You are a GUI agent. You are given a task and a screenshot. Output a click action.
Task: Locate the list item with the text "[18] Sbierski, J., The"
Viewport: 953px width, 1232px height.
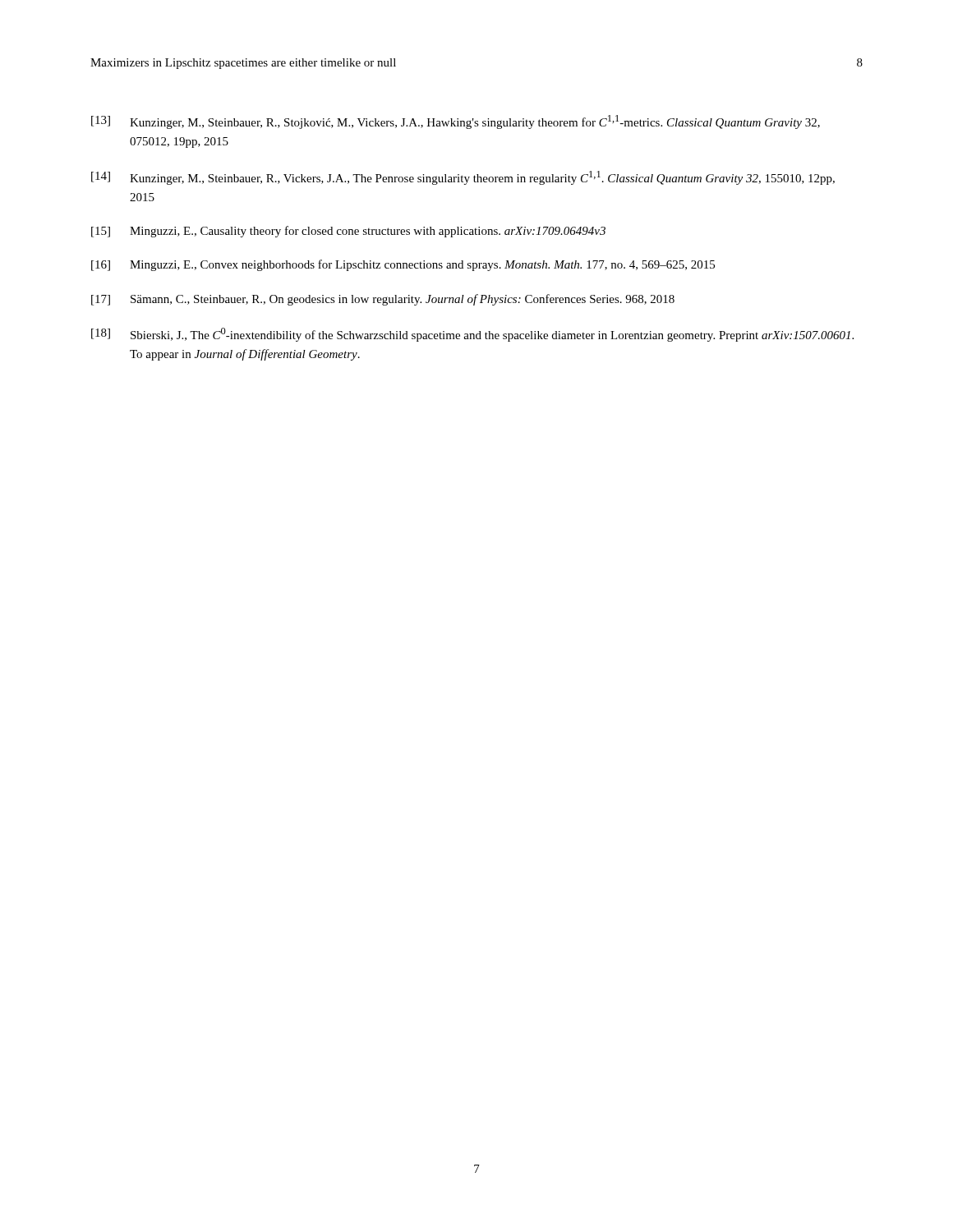[476, 344]
